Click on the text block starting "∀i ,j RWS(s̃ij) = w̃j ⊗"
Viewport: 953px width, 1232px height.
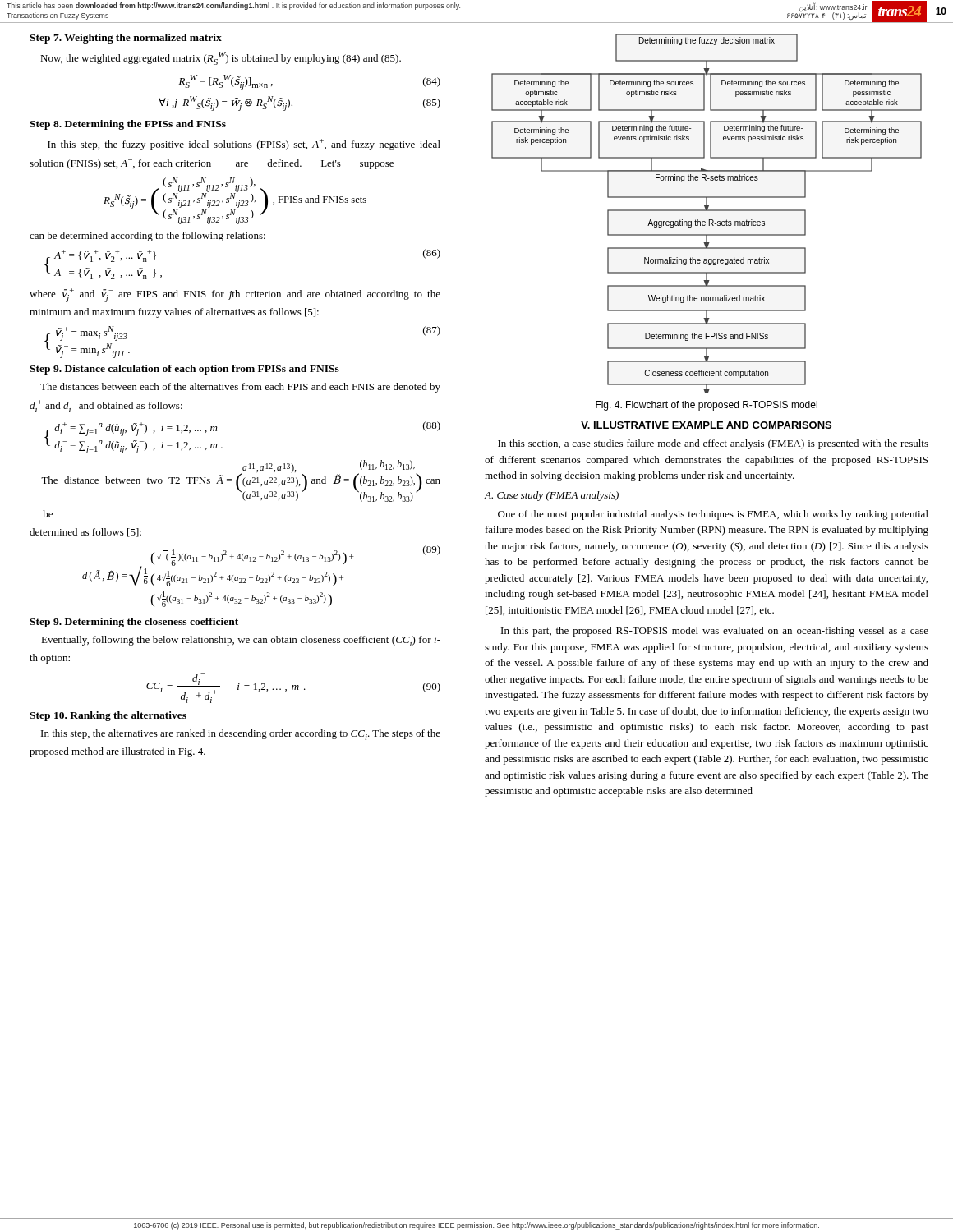[x=242, y=102]
